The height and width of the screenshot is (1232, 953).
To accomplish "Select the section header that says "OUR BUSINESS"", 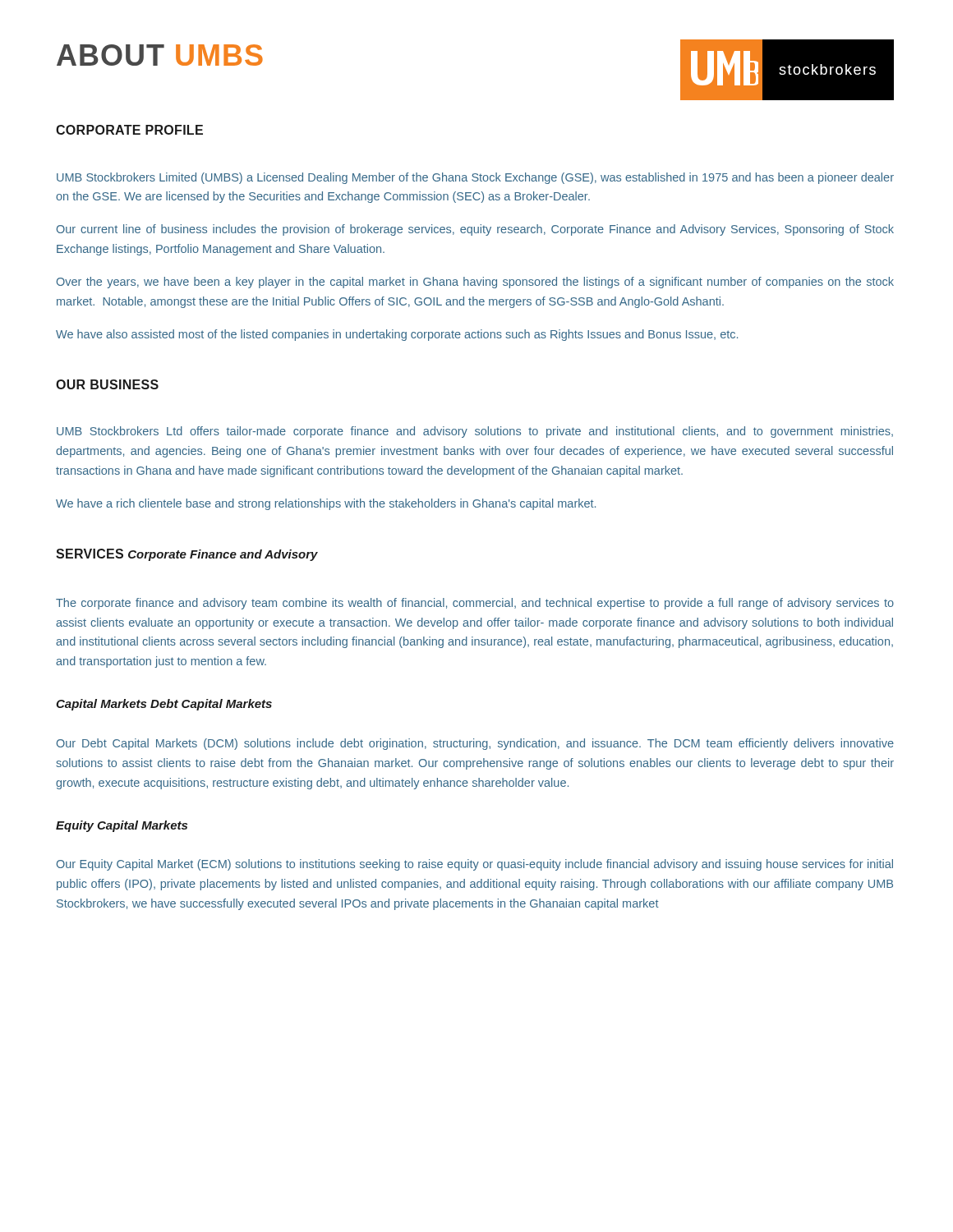I will coord(107,385).
